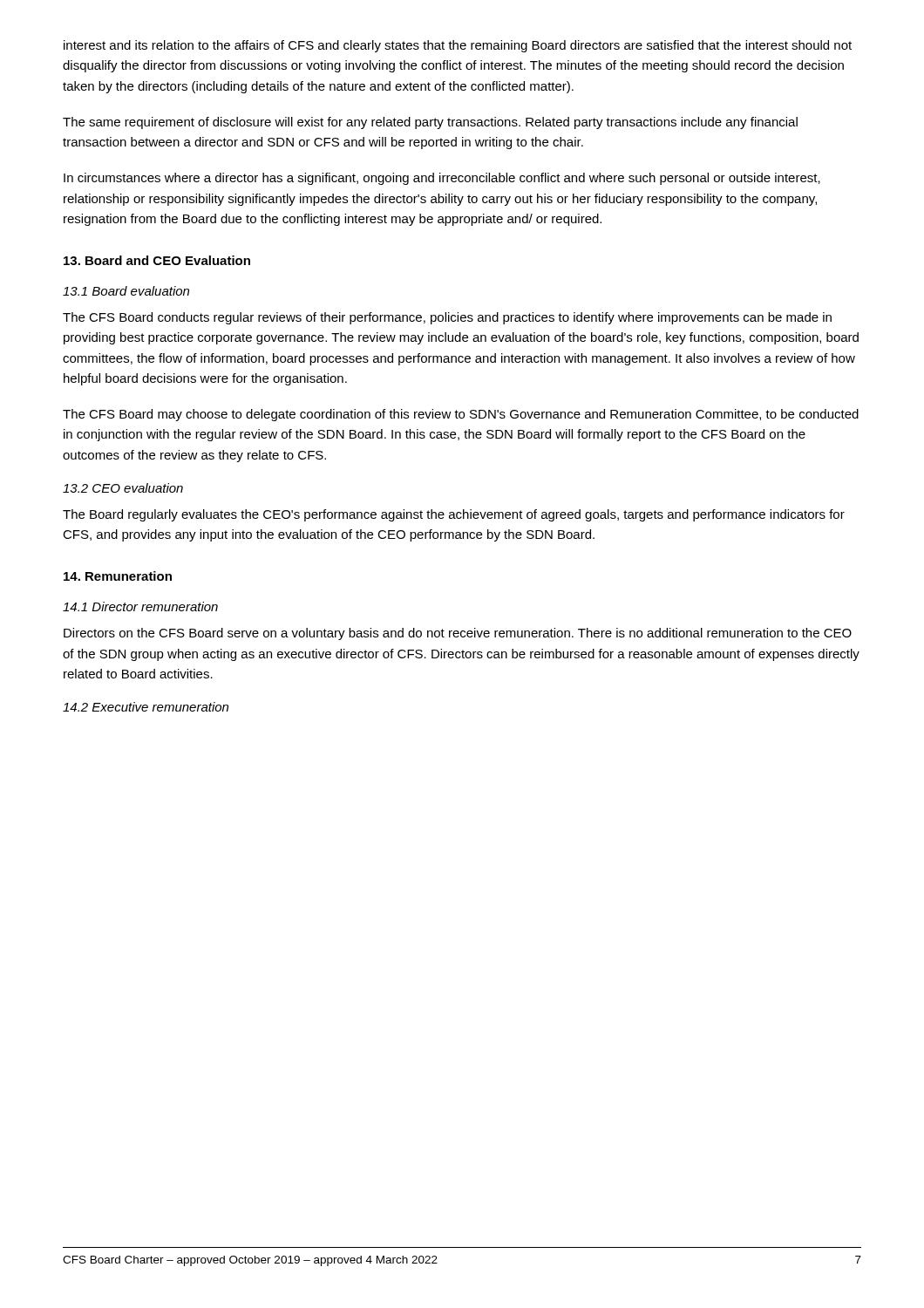Click on the text starting "14.1 Director remuneration"
924x1308 pixels.
(140, 607)
